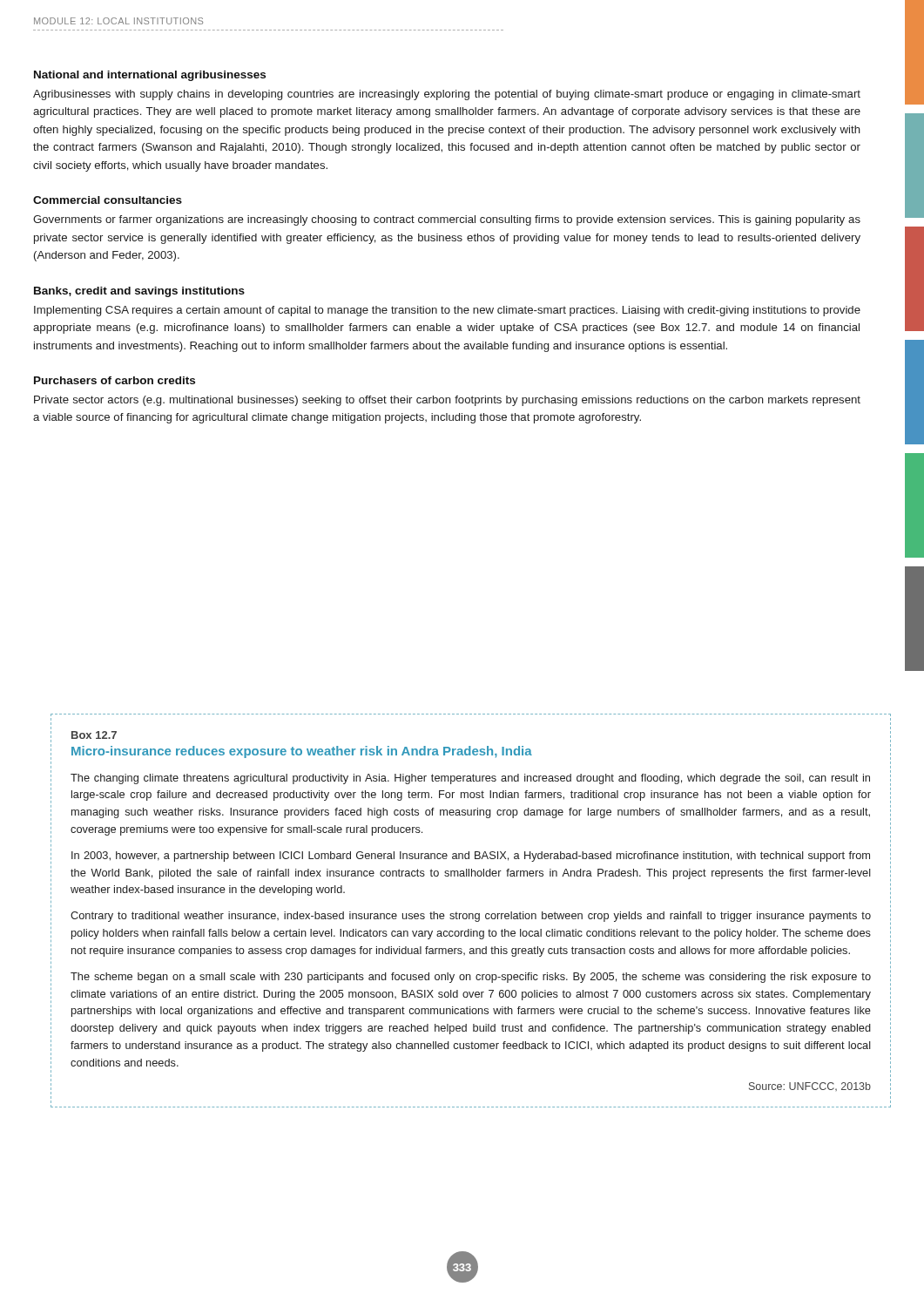The width and height of the screenshot is (924, 1307).
Task: Click on the text block that reads "Governments or farmer"
Action: [x=447, y=237]
